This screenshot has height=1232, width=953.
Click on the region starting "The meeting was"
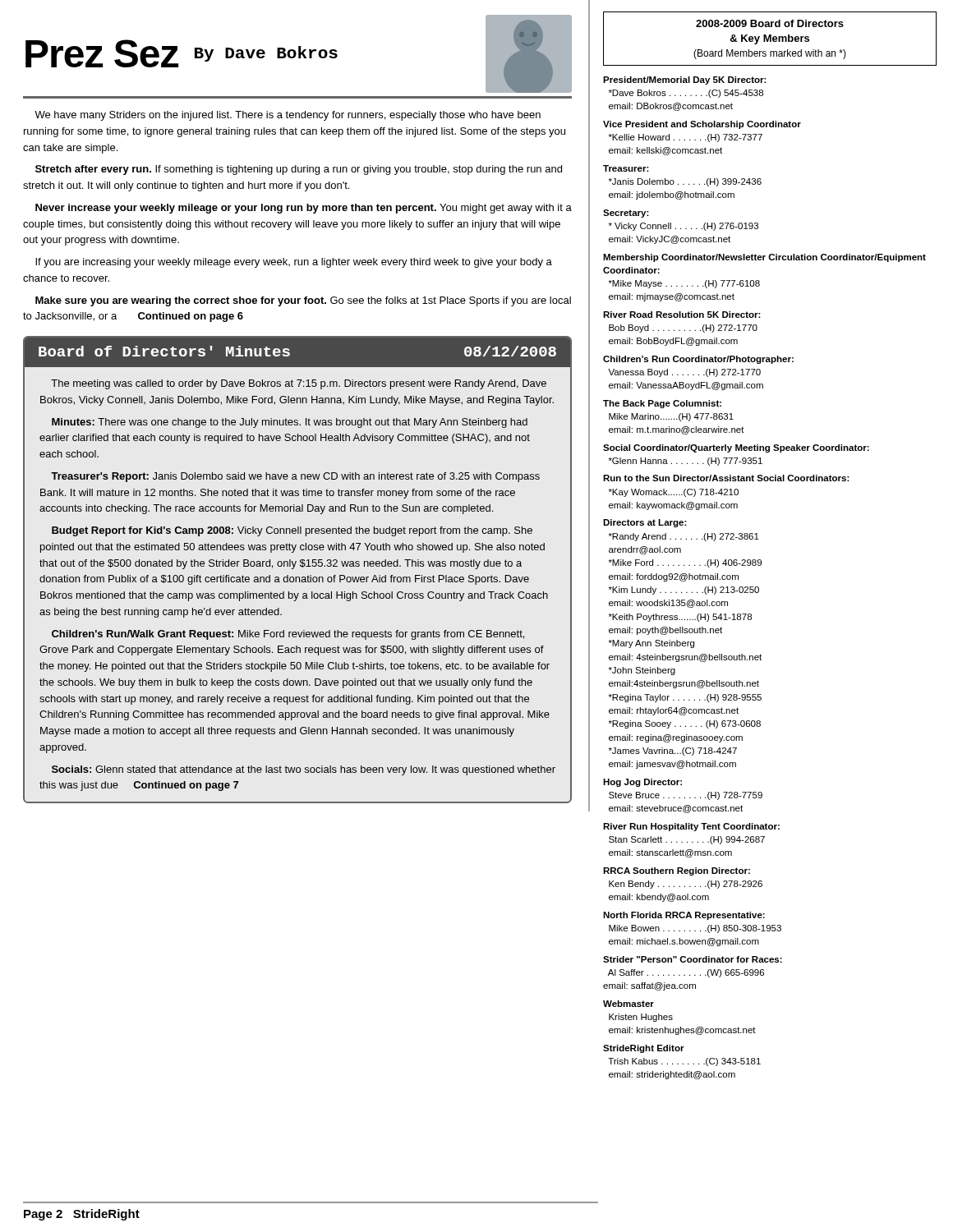297,391
